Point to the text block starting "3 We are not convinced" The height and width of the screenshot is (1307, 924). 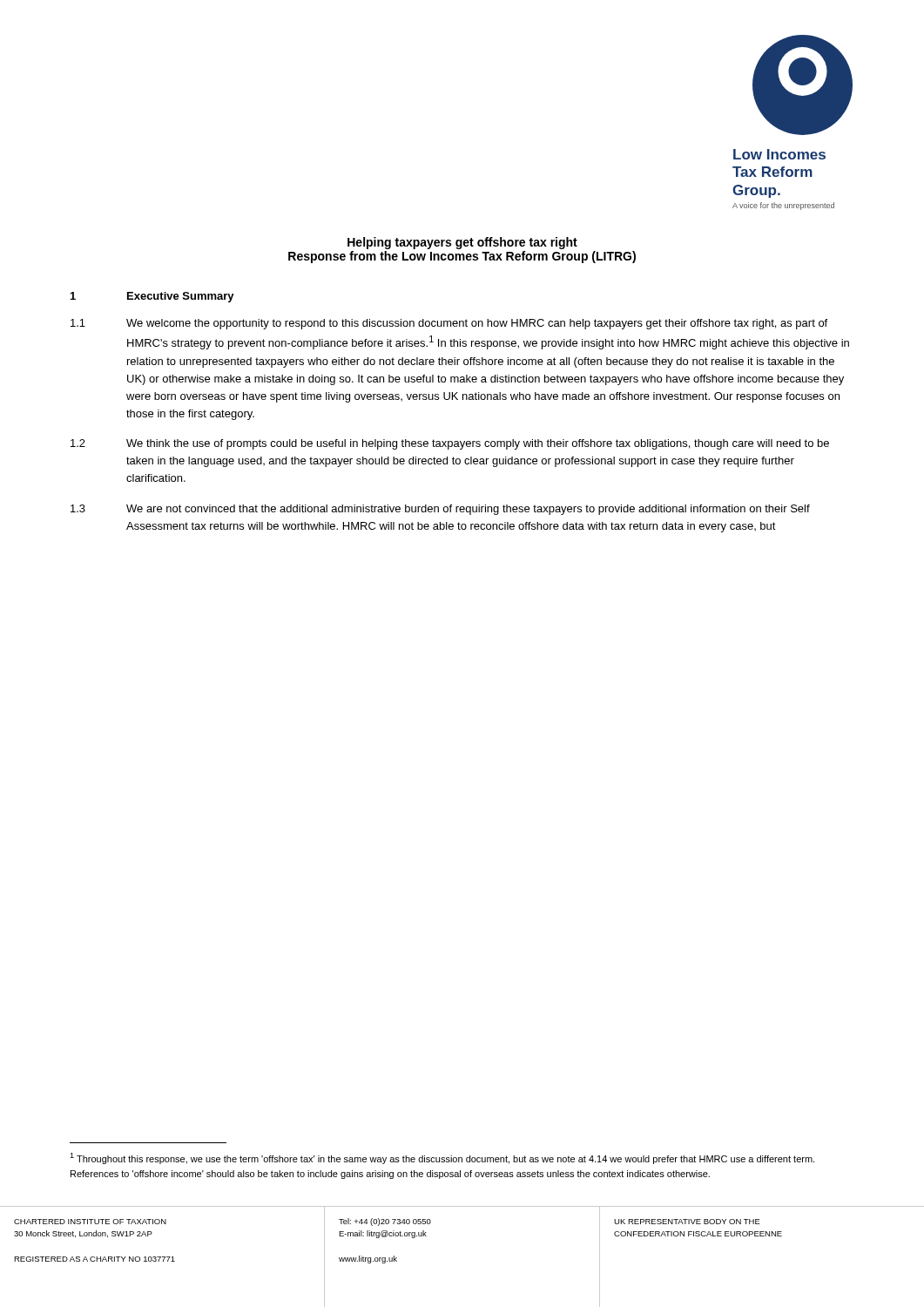(462, 517)
